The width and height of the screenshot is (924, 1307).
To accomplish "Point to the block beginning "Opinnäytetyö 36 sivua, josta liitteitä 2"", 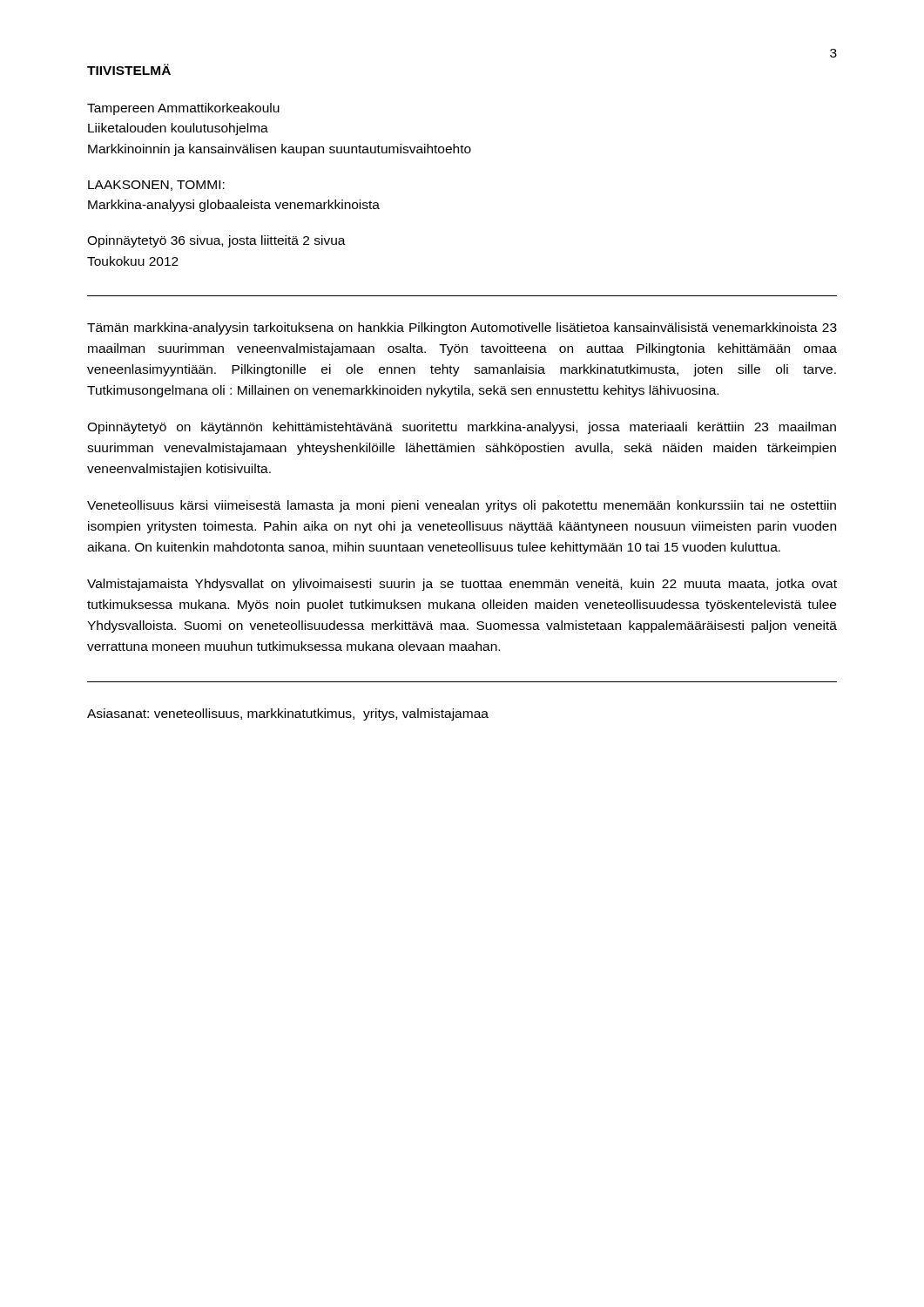I will (x=216, y=250).
